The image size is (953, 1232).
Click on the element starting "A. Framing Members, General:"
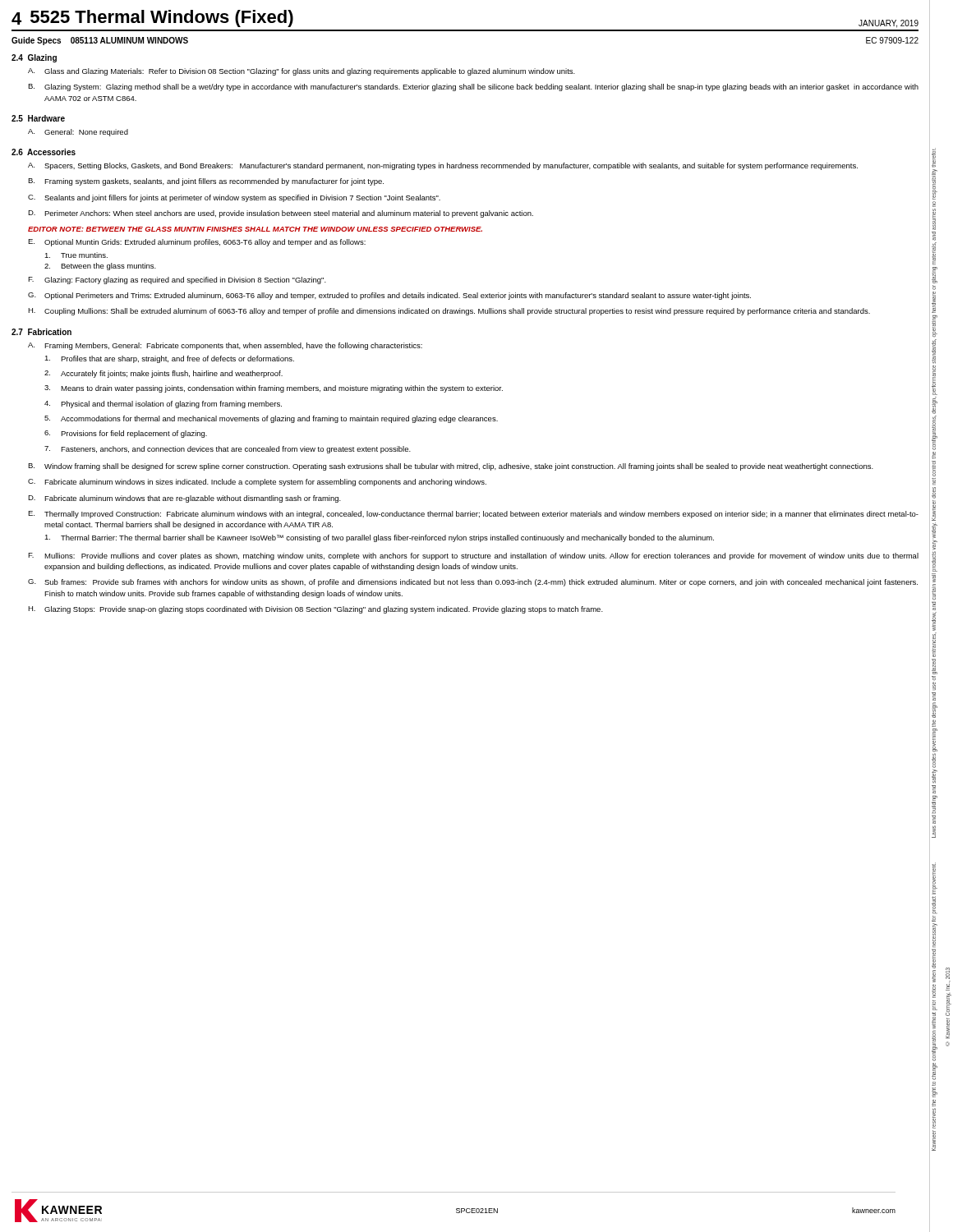coord(473,399)
